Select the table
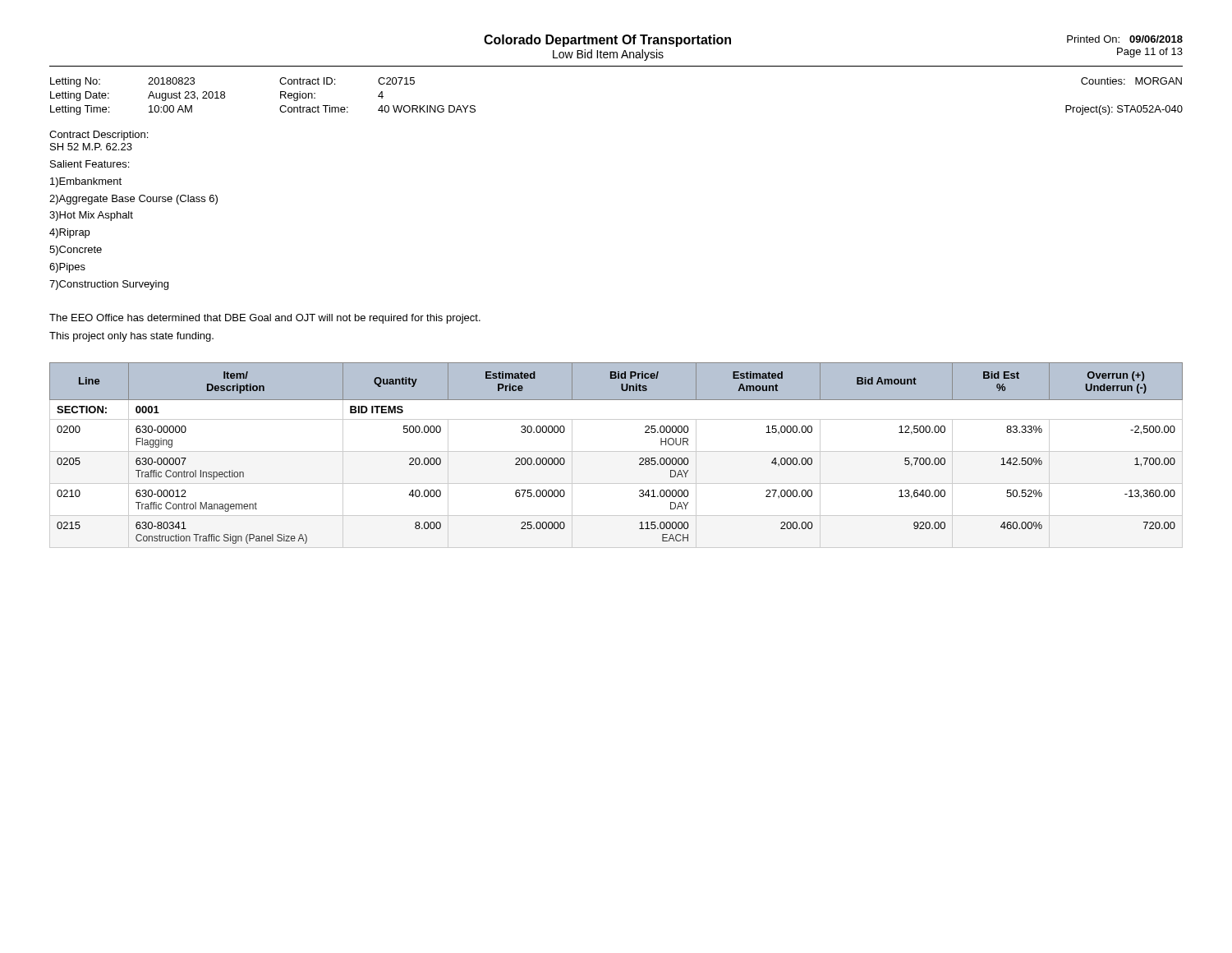 pos(616,455)
